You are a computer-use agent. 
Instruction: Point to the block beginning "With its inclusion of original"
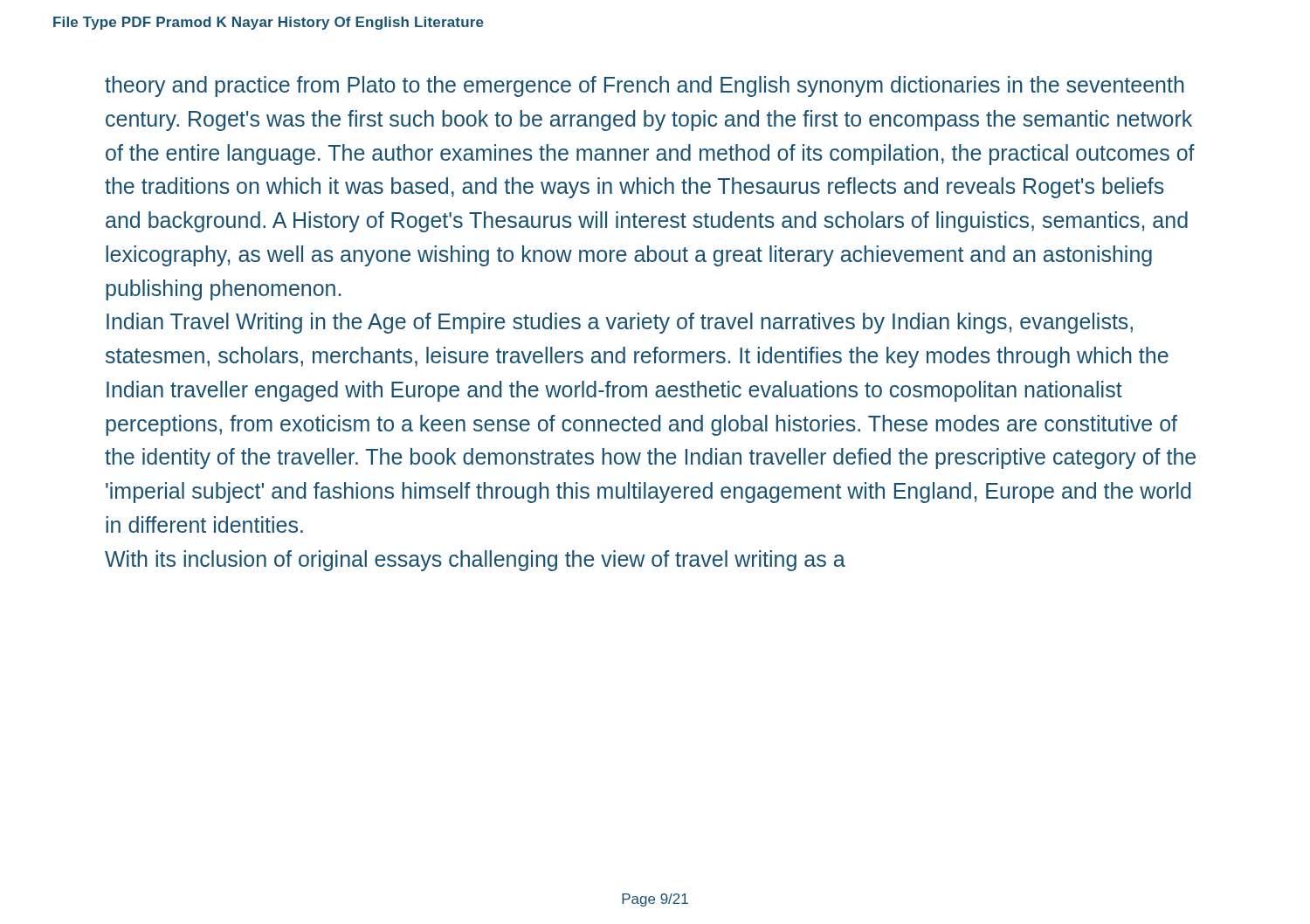pos(475,559)
